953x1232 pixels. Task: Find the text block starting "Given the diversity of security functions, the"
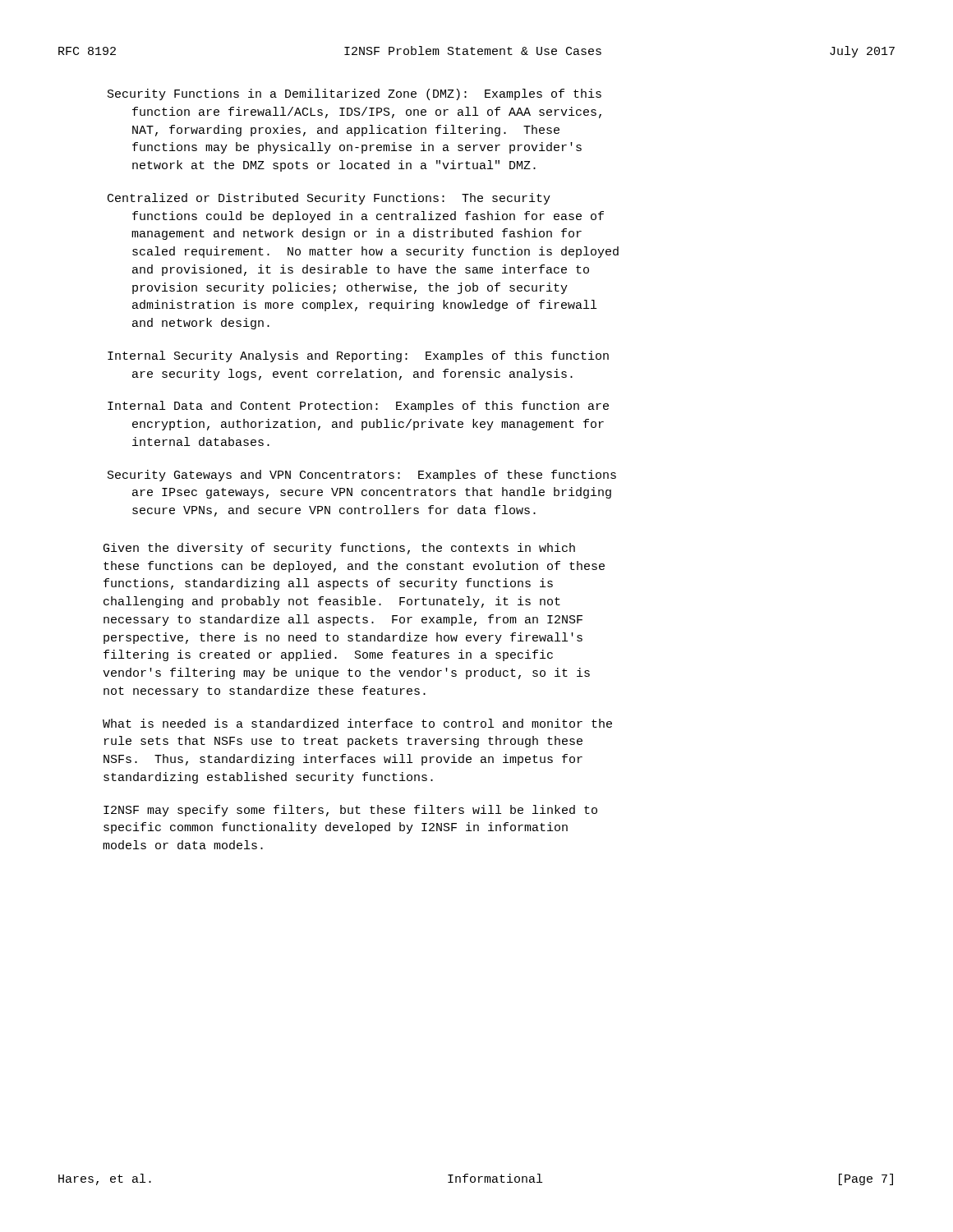(499, 621)
